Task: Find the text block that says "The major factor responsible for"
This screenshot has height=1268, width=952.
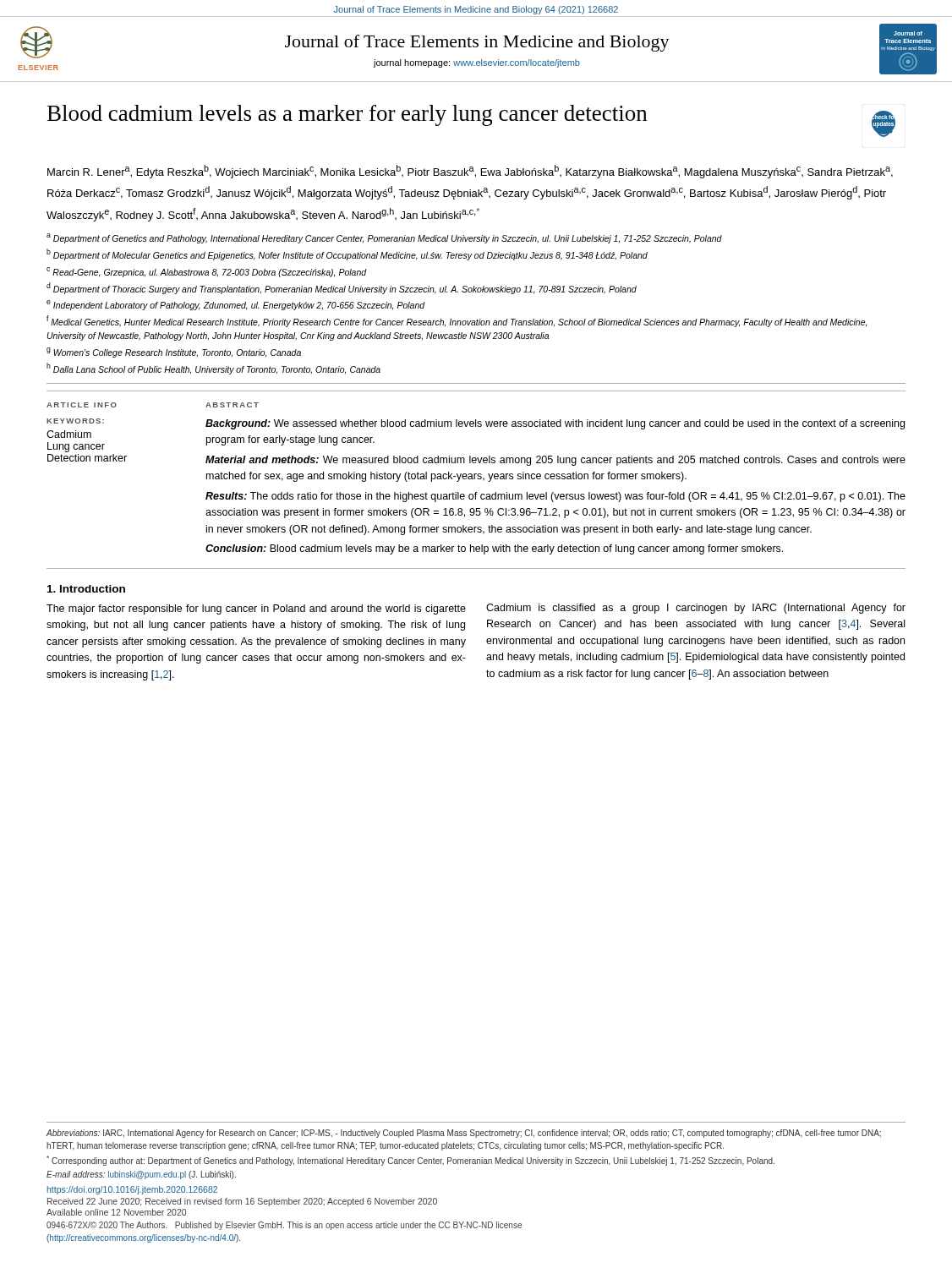Action: (256, 641)
